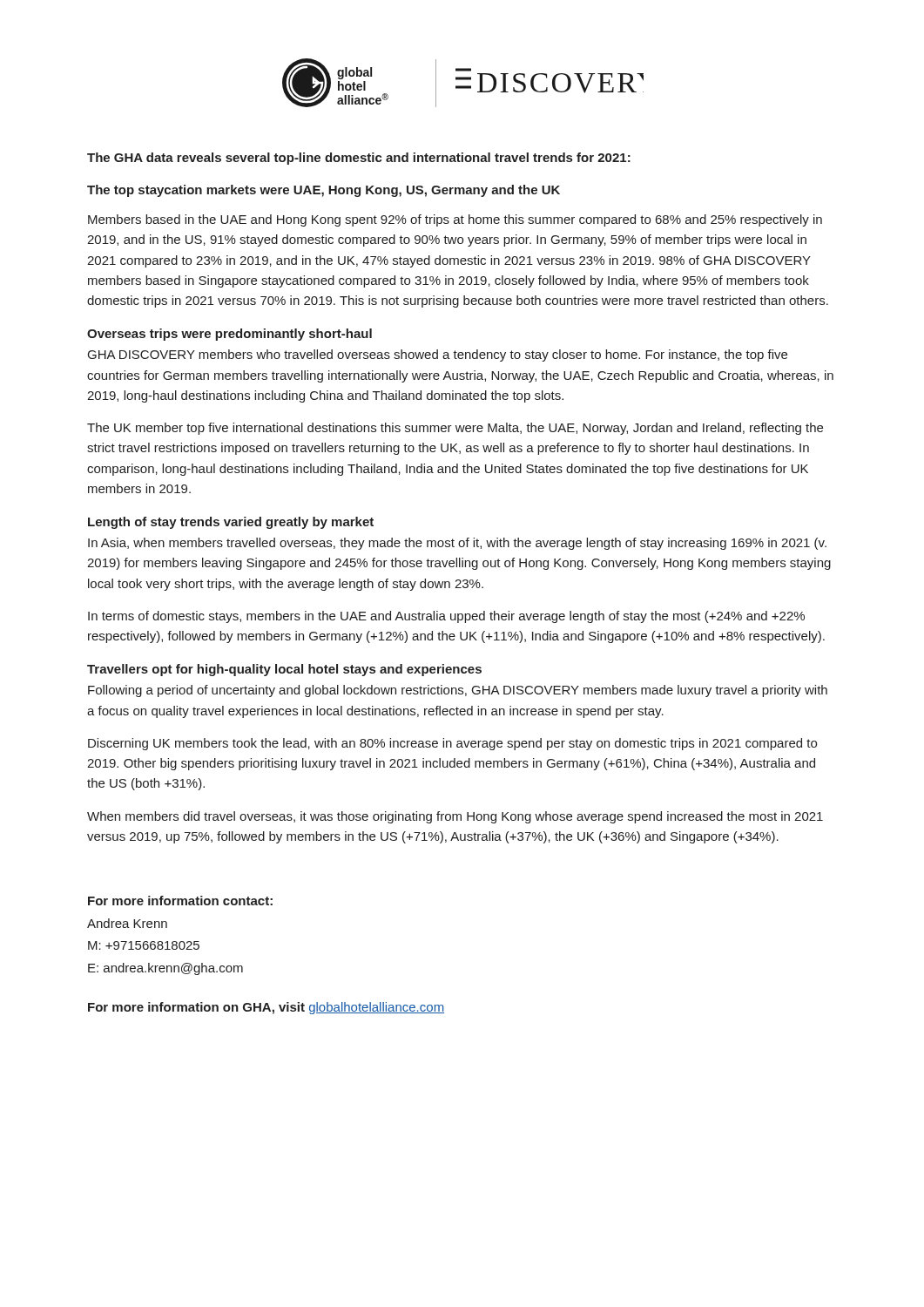Click the section header that begins "Travellers opt for high-quality local hotel stays and"
924x1307 pixels.
(285, 669)
